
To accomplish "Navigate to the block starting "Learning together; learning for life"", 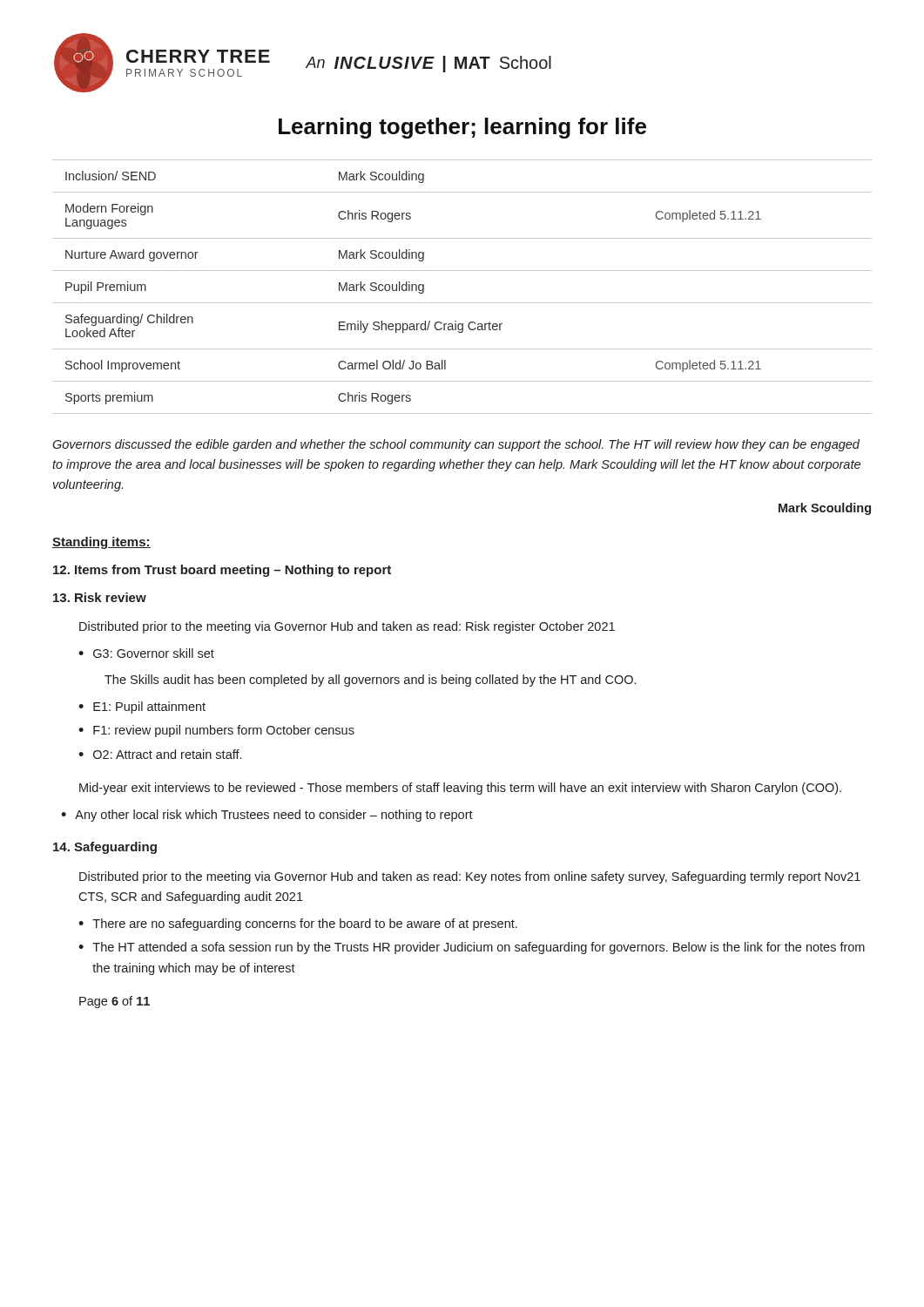I will coord(462,126).
